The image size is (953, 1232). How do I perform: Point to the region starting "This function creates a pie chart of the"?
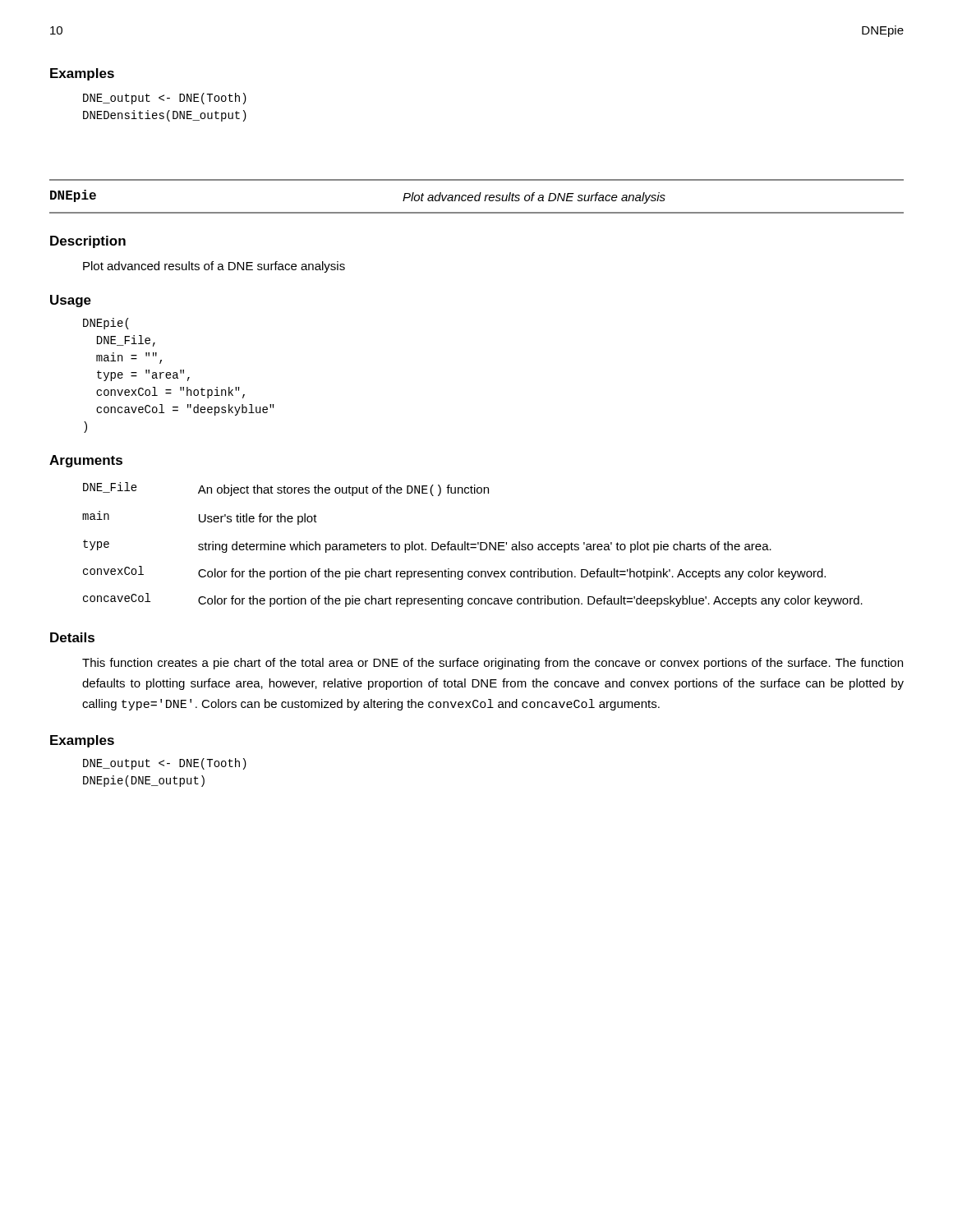[493, 684]
